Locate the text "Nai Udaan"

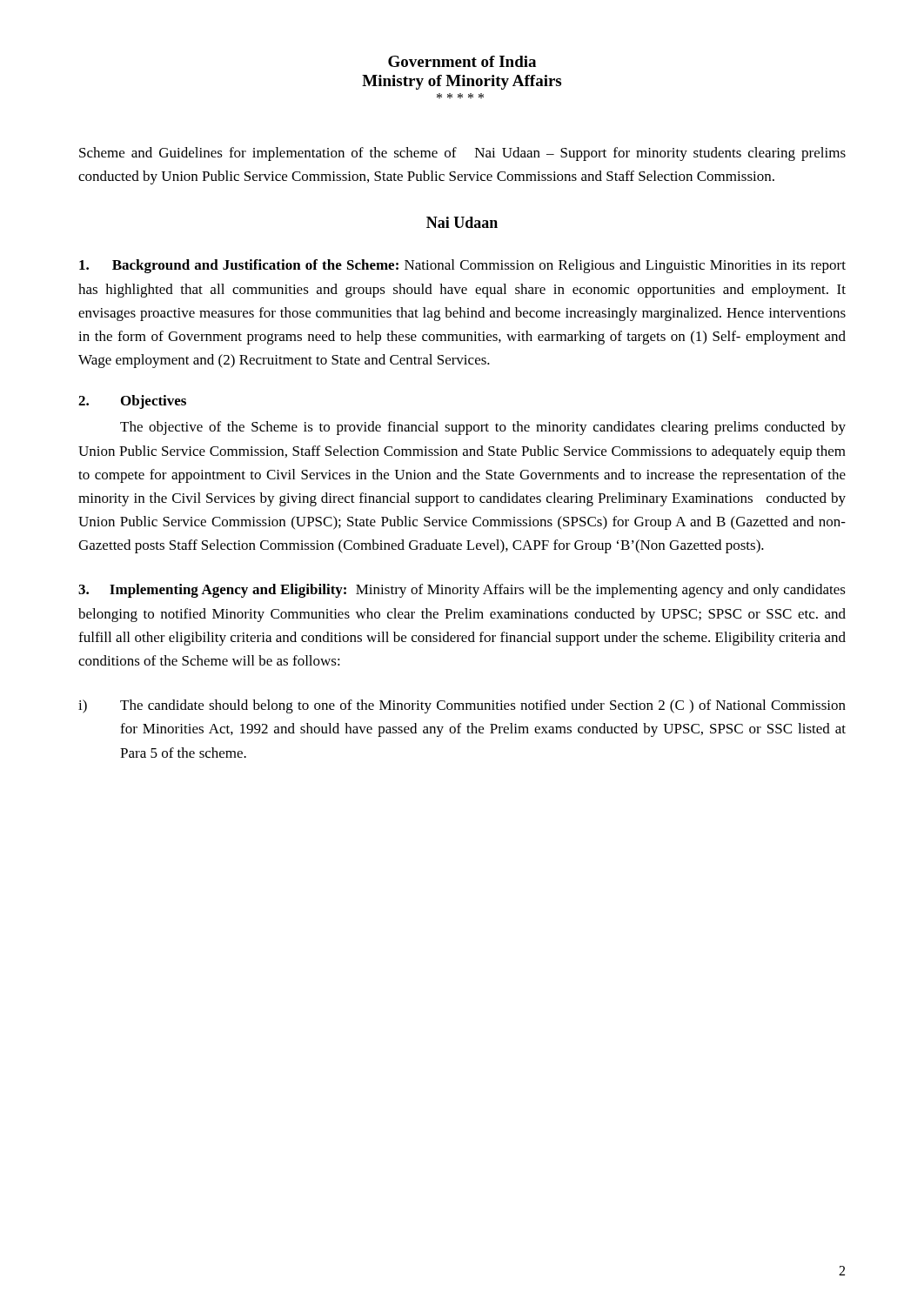click(462, 223)
